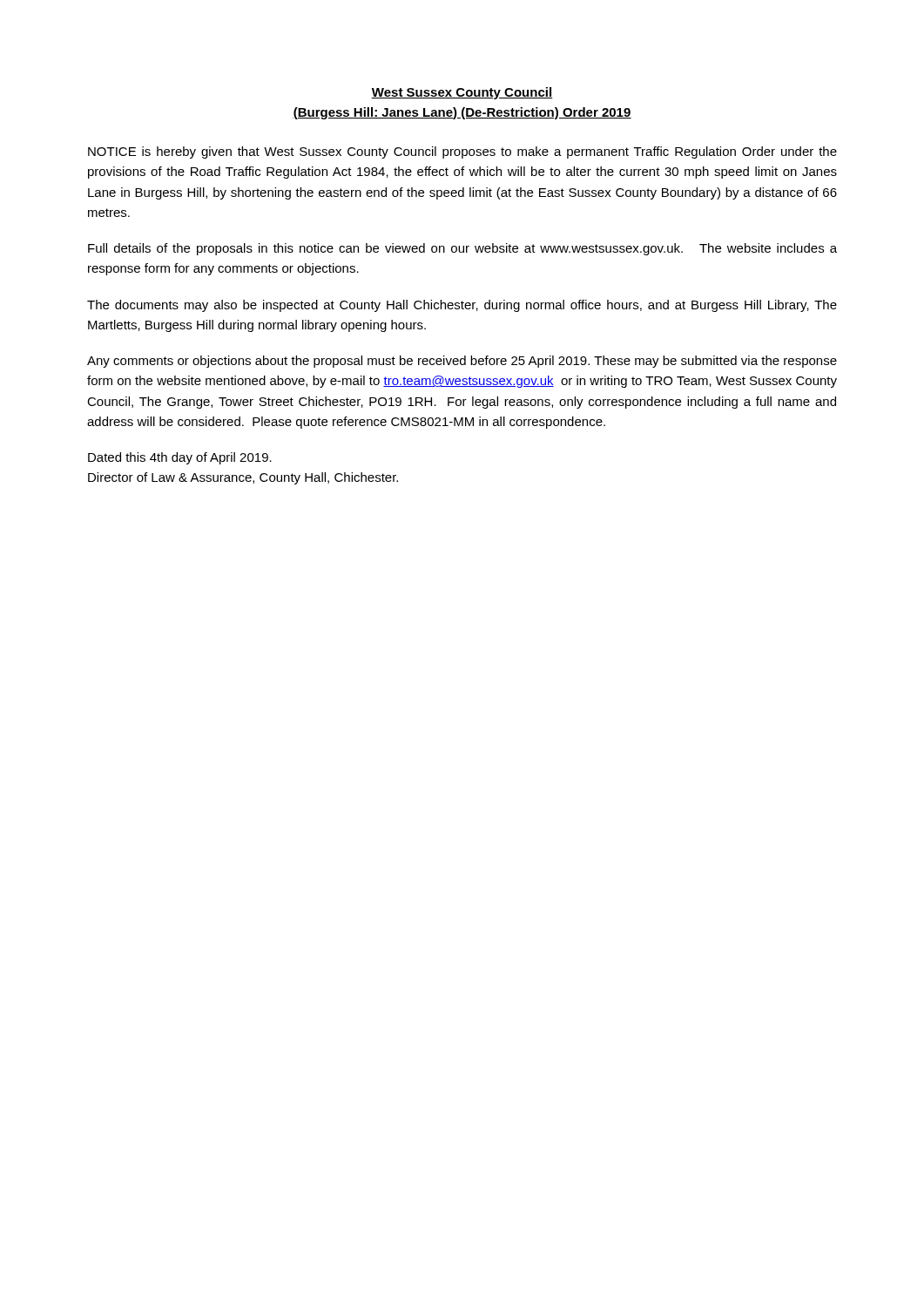The height and width of the screenshot is (1307, 924).
Task: Locate the text starting "NOTICE is hereby"
Action: coord(462,182)
